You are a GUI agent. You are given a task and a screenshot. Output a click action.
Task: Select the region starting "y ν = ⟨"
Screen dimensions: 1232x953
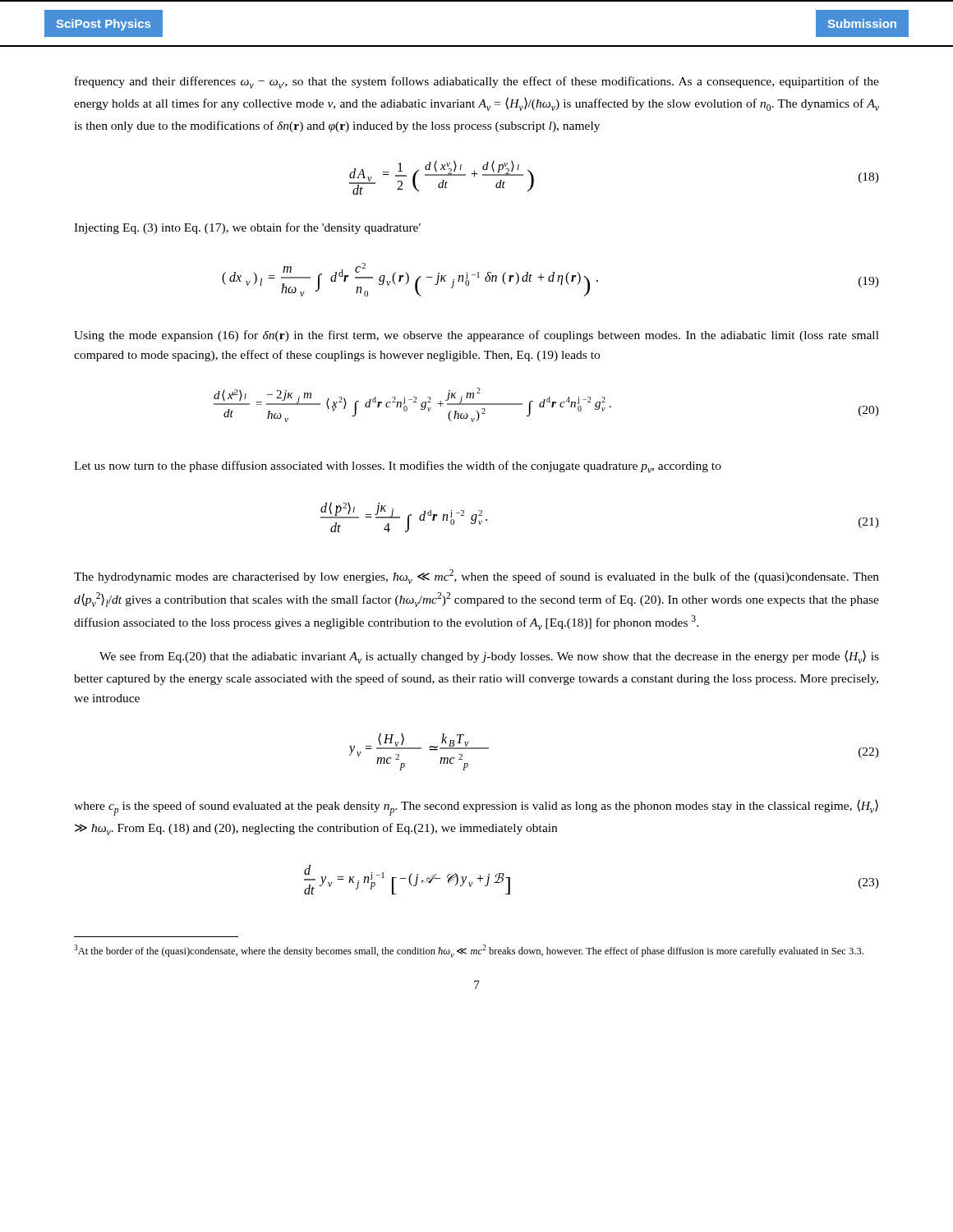(476, 752)
